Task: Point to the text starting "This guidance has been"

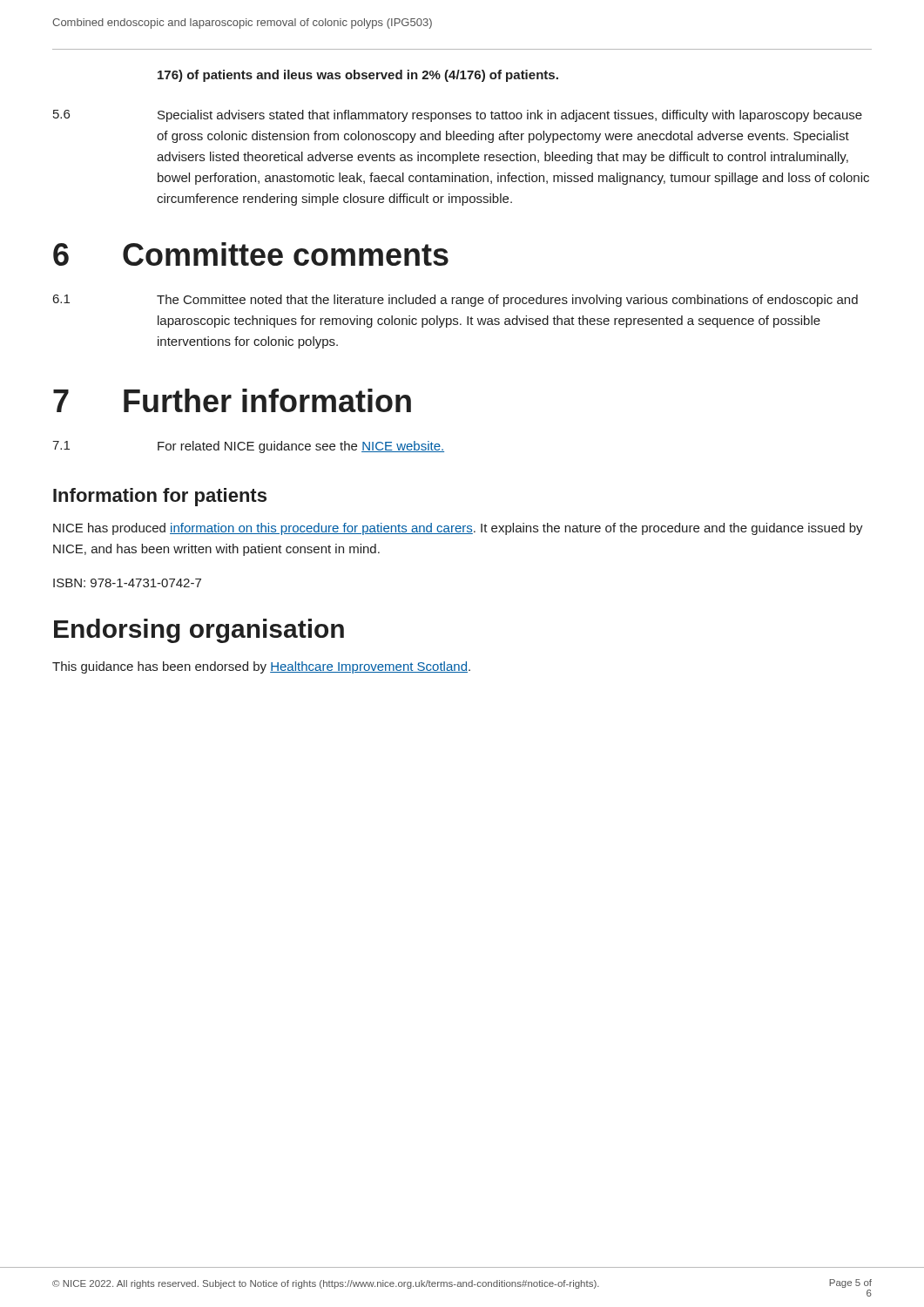Action: [x=262, y=666]
